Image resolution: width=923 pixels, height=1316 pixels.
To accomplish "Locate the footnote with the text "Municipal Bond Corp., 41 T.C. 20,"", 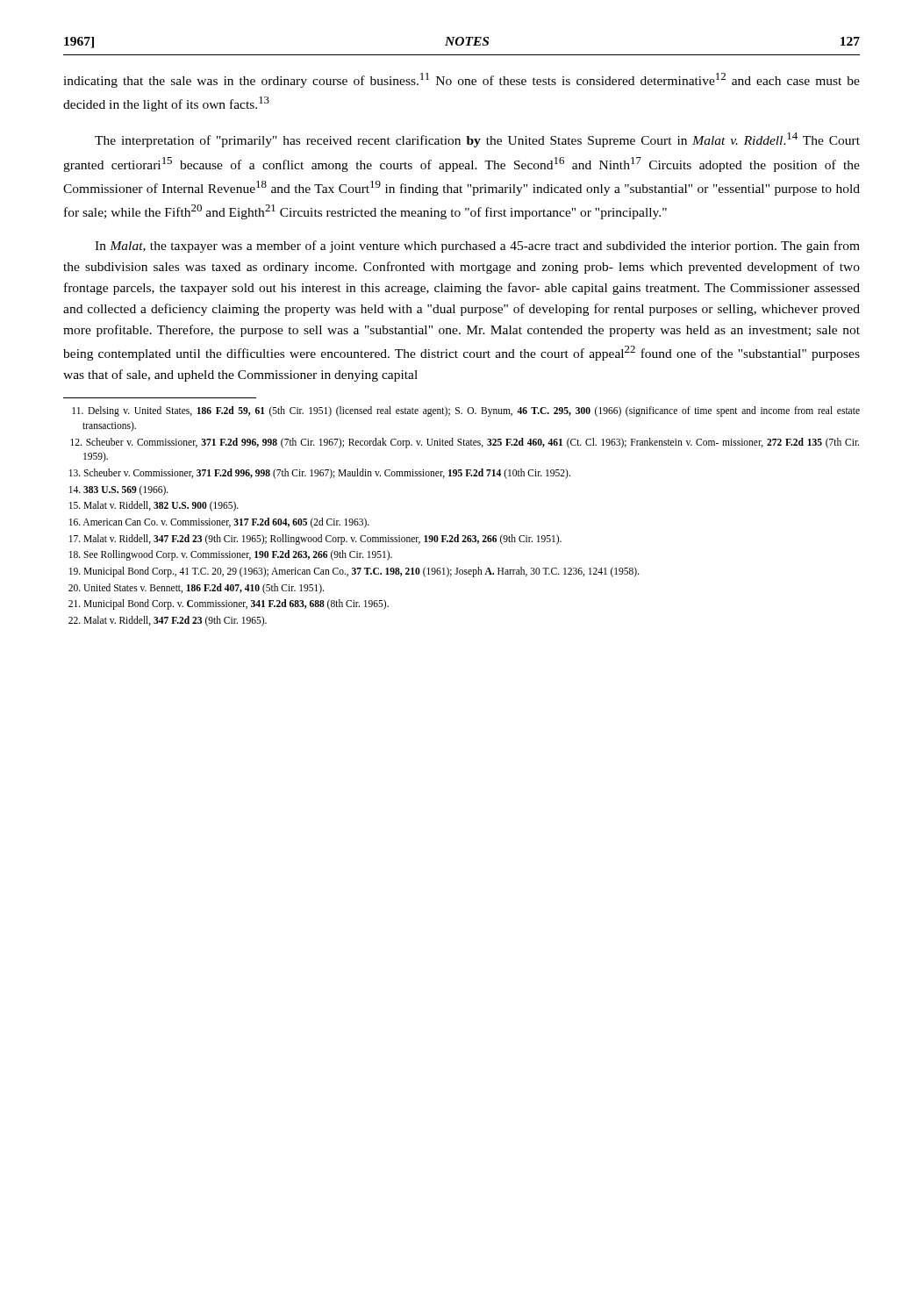I will point(462,571).
